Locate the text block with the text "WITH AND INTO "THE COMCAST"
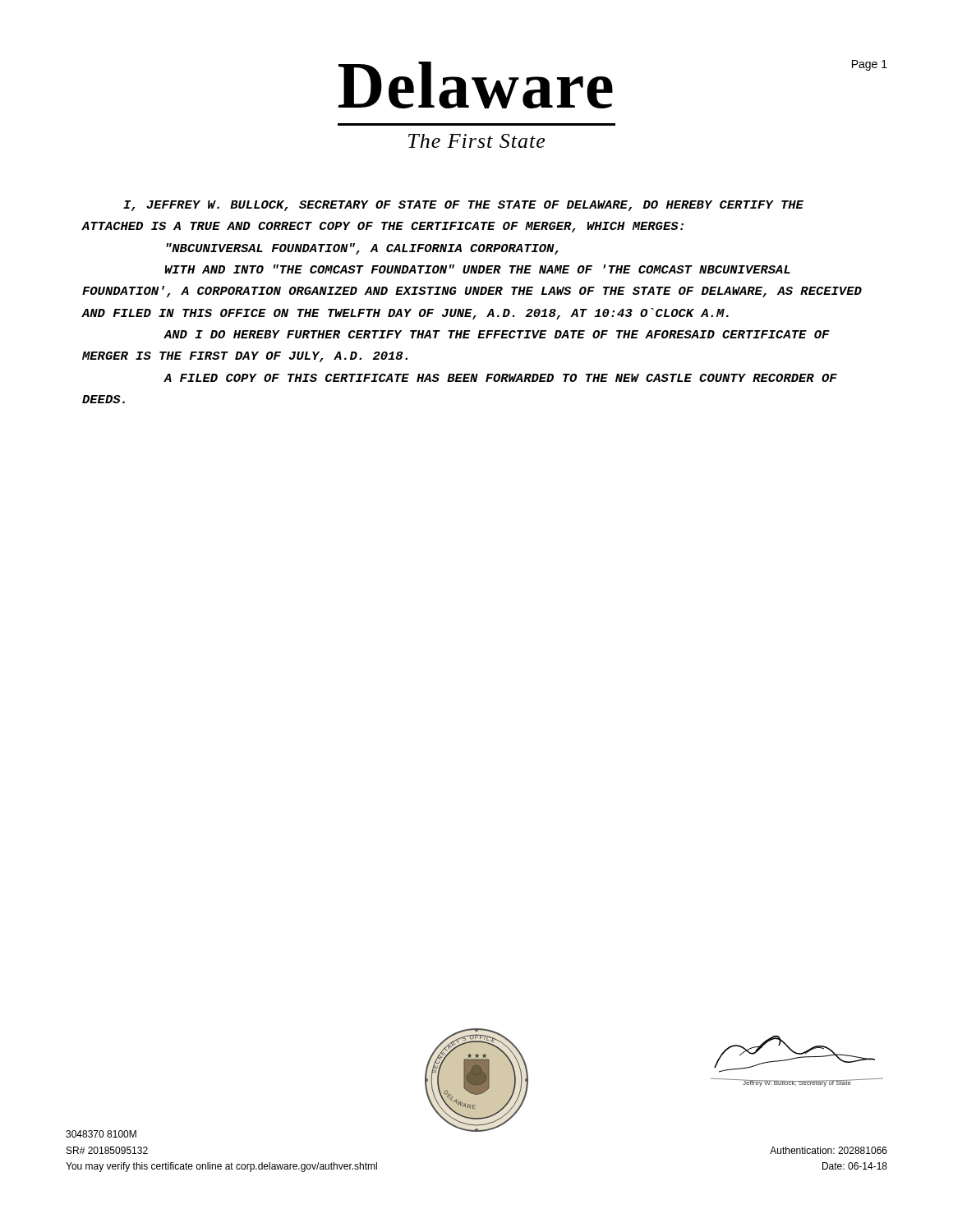The width and height of the screenshot is (953, 1232). click(x=472, y=292)
